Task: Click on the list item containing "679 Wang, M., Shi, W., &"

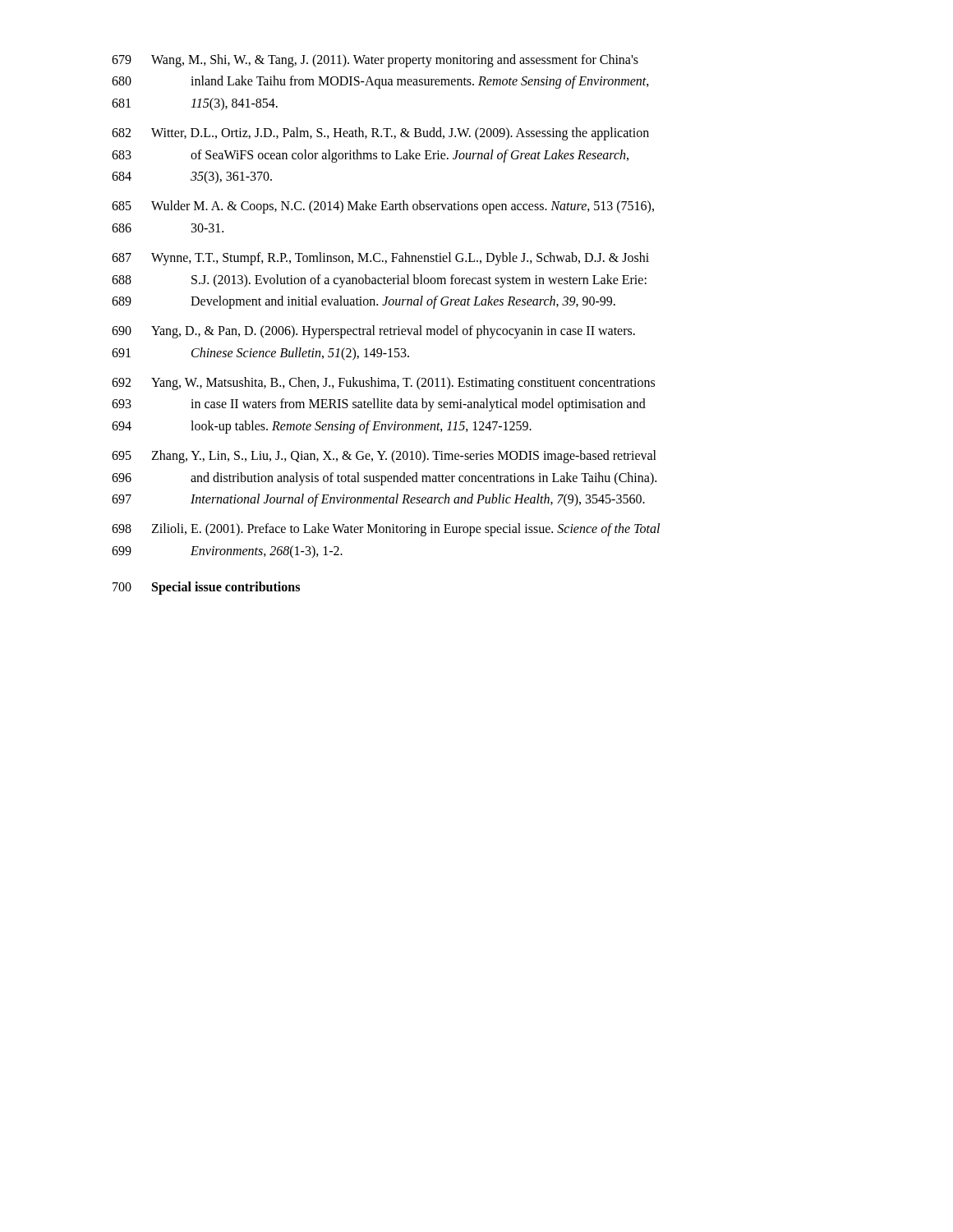Action: pyautogui.click(x=476, y=82)
